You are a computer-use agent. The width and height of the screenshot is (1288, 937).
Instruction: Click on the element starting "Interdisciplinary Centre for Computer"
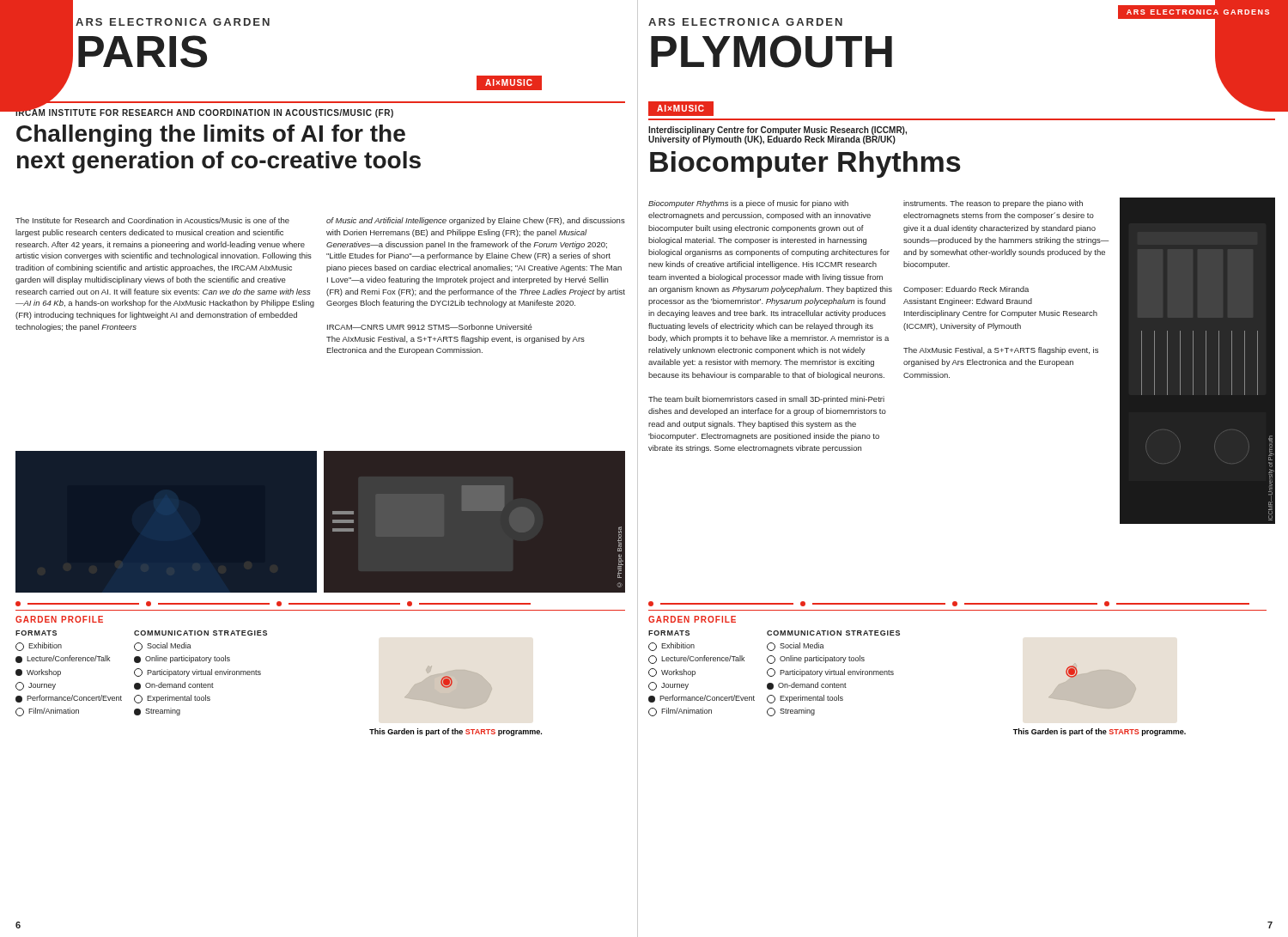(x=962, y=151)
